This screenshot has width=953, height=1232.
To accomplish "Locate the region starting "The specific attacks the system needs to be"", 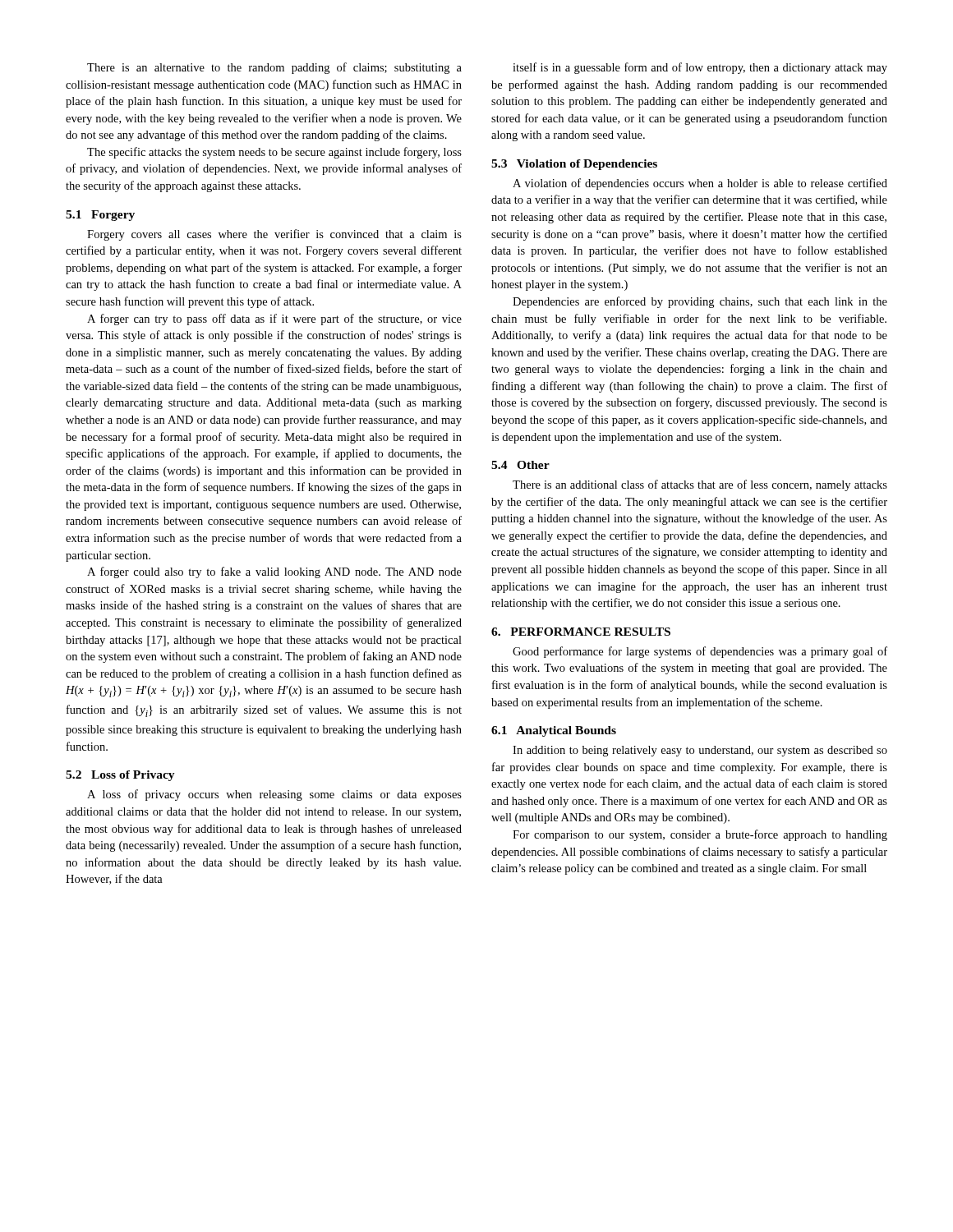I will 264,169.
